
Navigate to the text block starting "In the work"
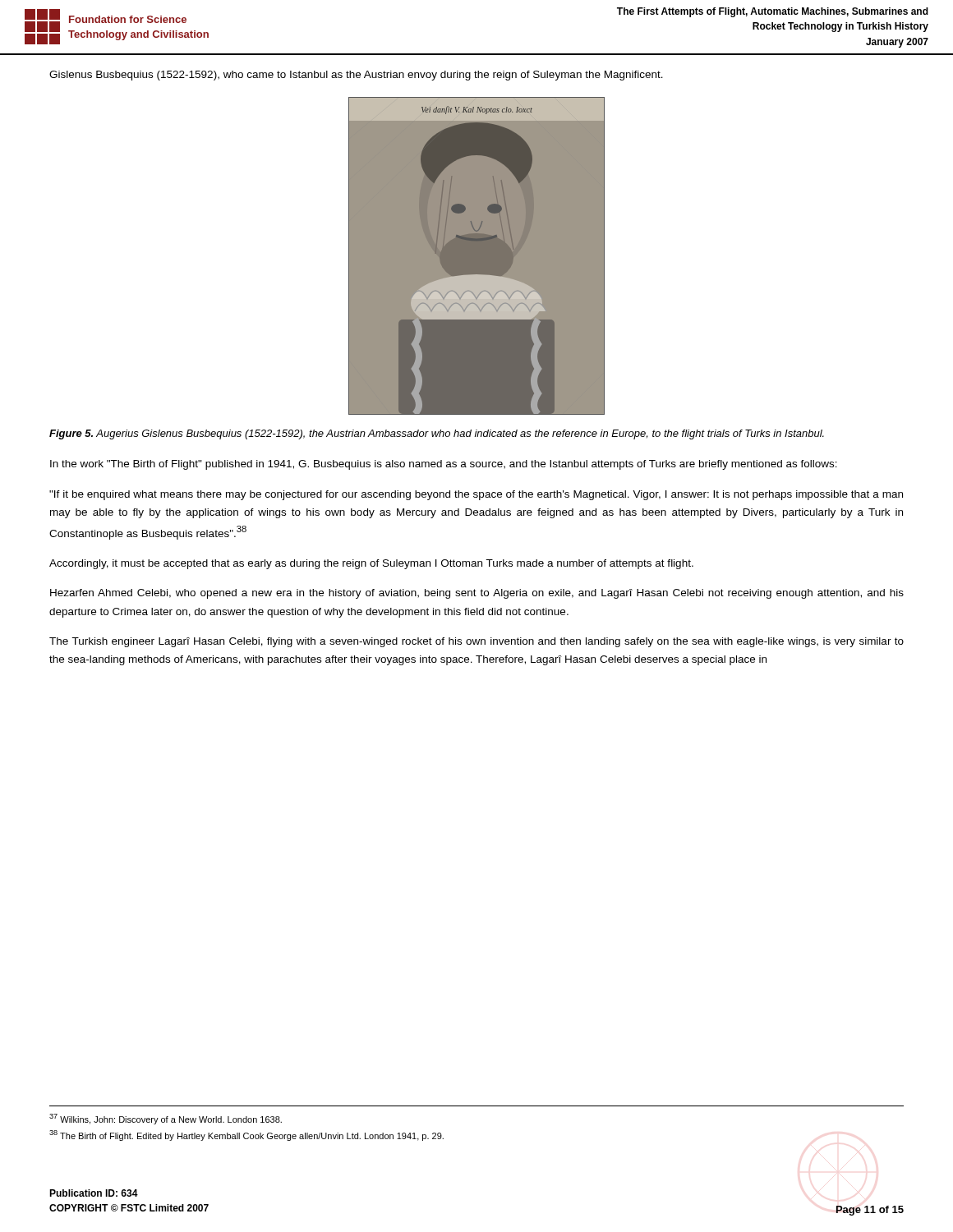pyautogui.click(x=443, y=464)
